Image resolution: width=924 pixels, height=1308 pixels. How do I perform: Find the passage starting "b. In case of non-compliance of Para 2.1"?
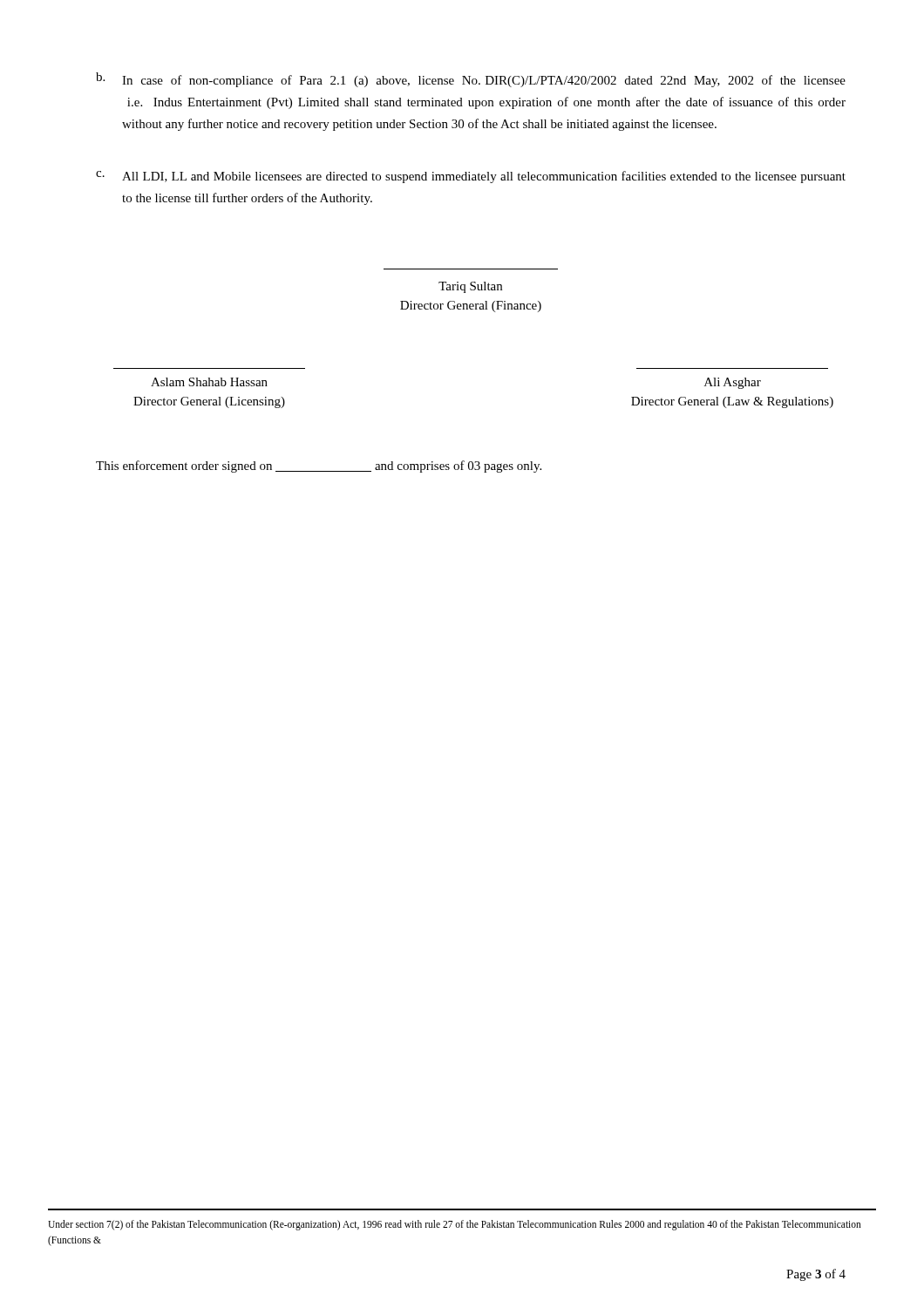(x=471, y=102)
